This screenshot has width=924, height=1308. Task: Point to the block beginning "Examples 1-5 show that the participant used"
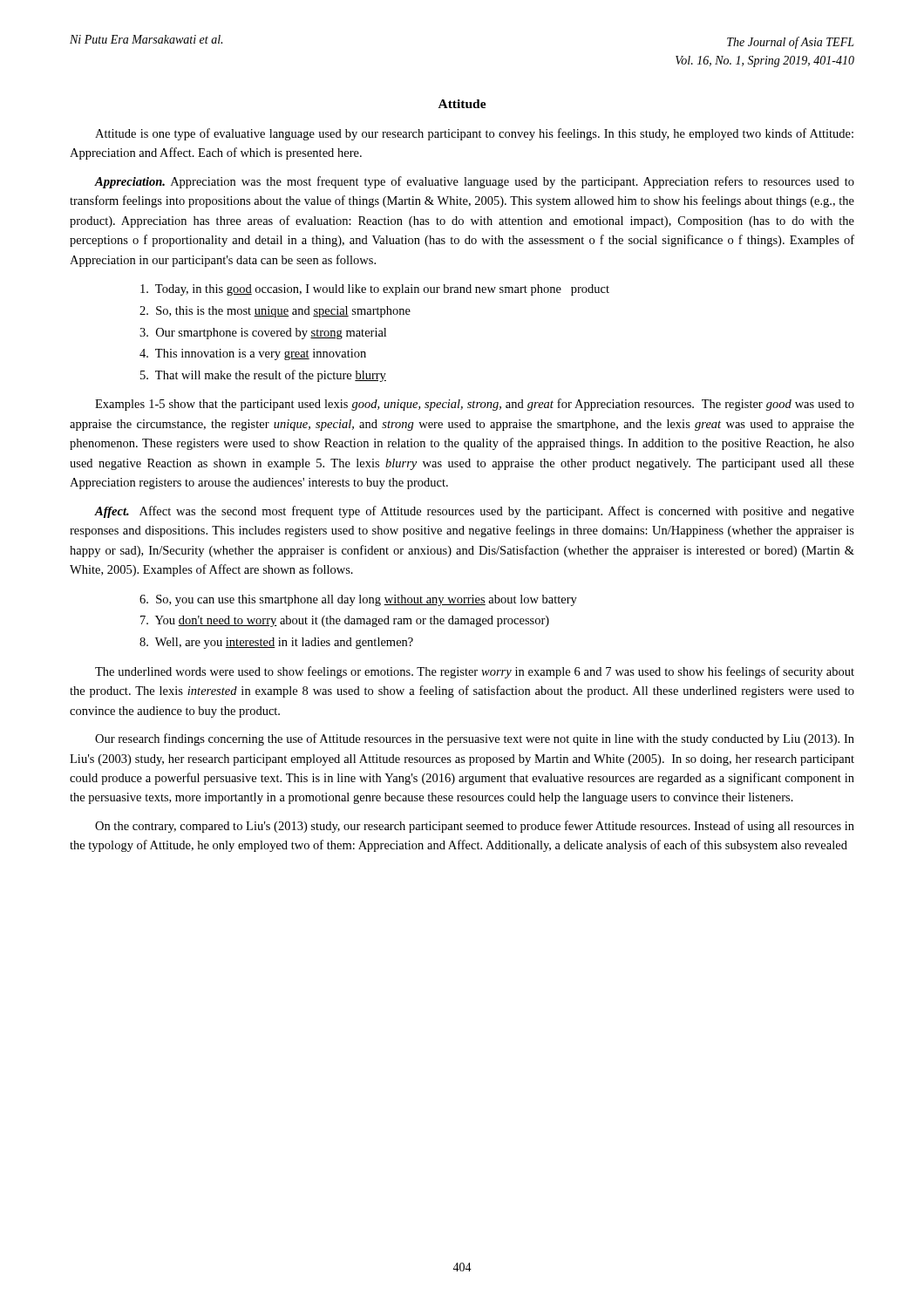462,443
